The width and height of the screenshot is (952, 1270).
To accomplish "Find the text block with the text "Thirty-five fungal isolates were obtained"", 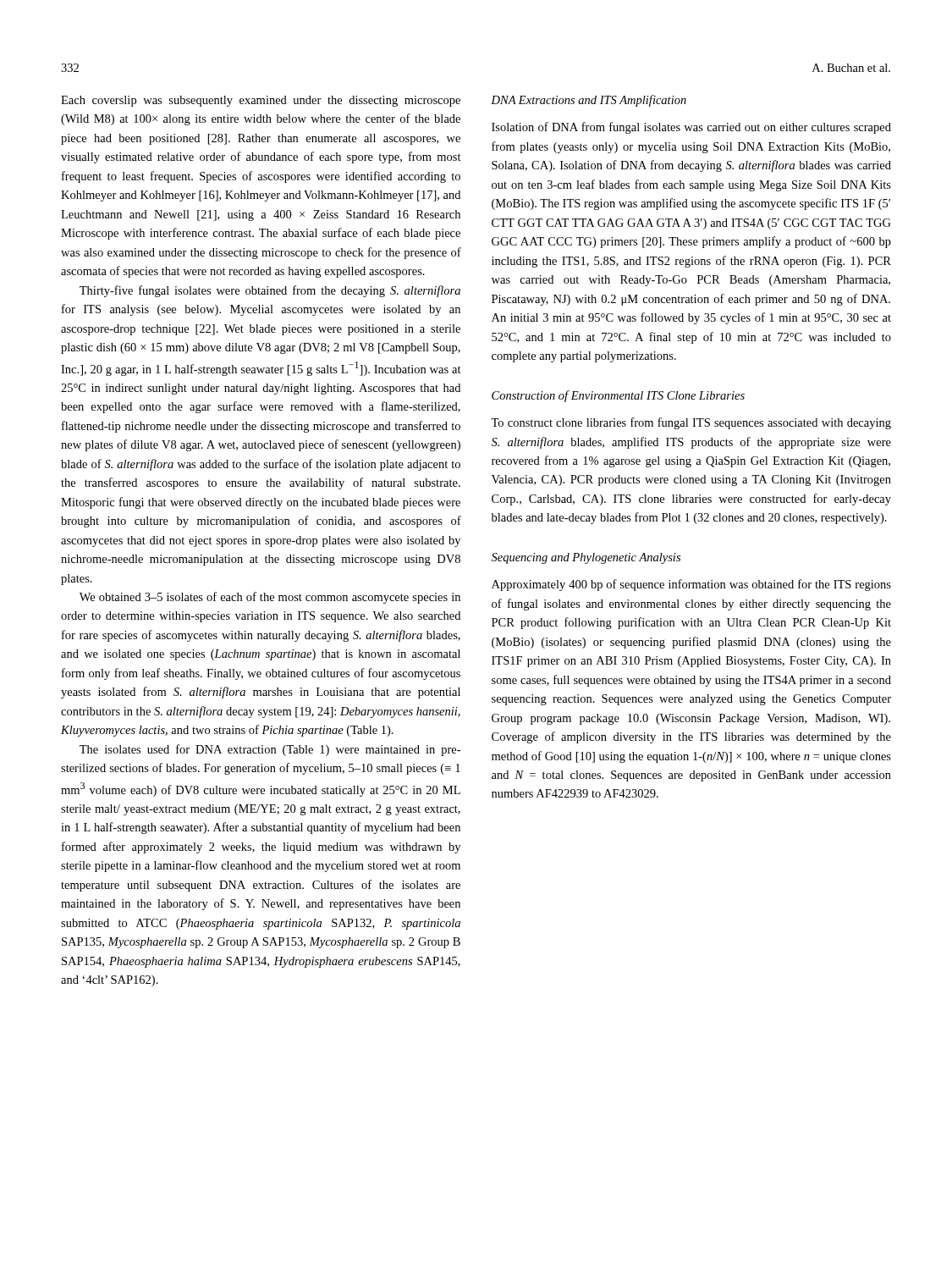I will pyautogui.click(x=261, y=434).
